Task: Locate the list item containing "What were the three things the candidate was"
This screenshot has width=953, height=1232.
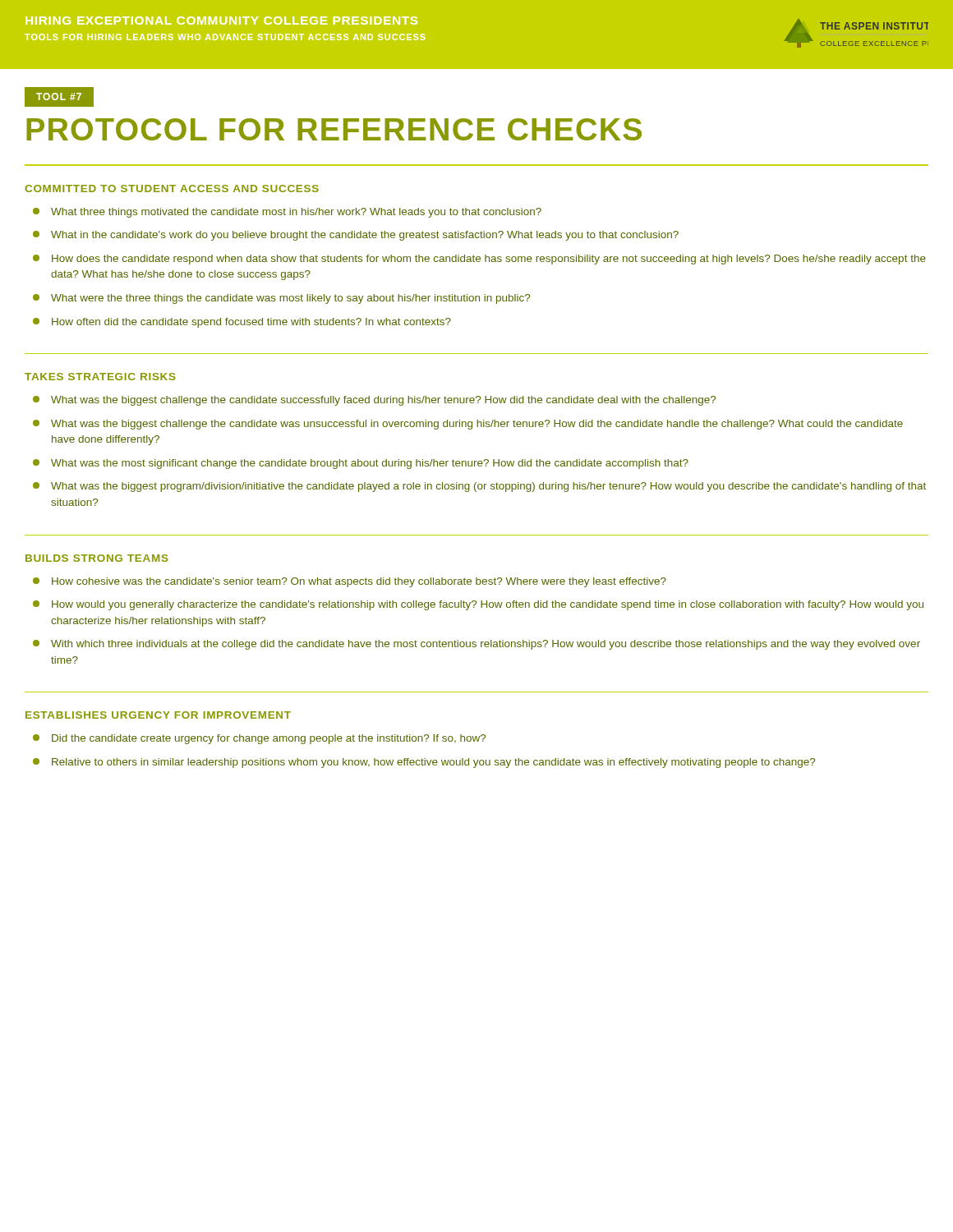Action: 481,298
